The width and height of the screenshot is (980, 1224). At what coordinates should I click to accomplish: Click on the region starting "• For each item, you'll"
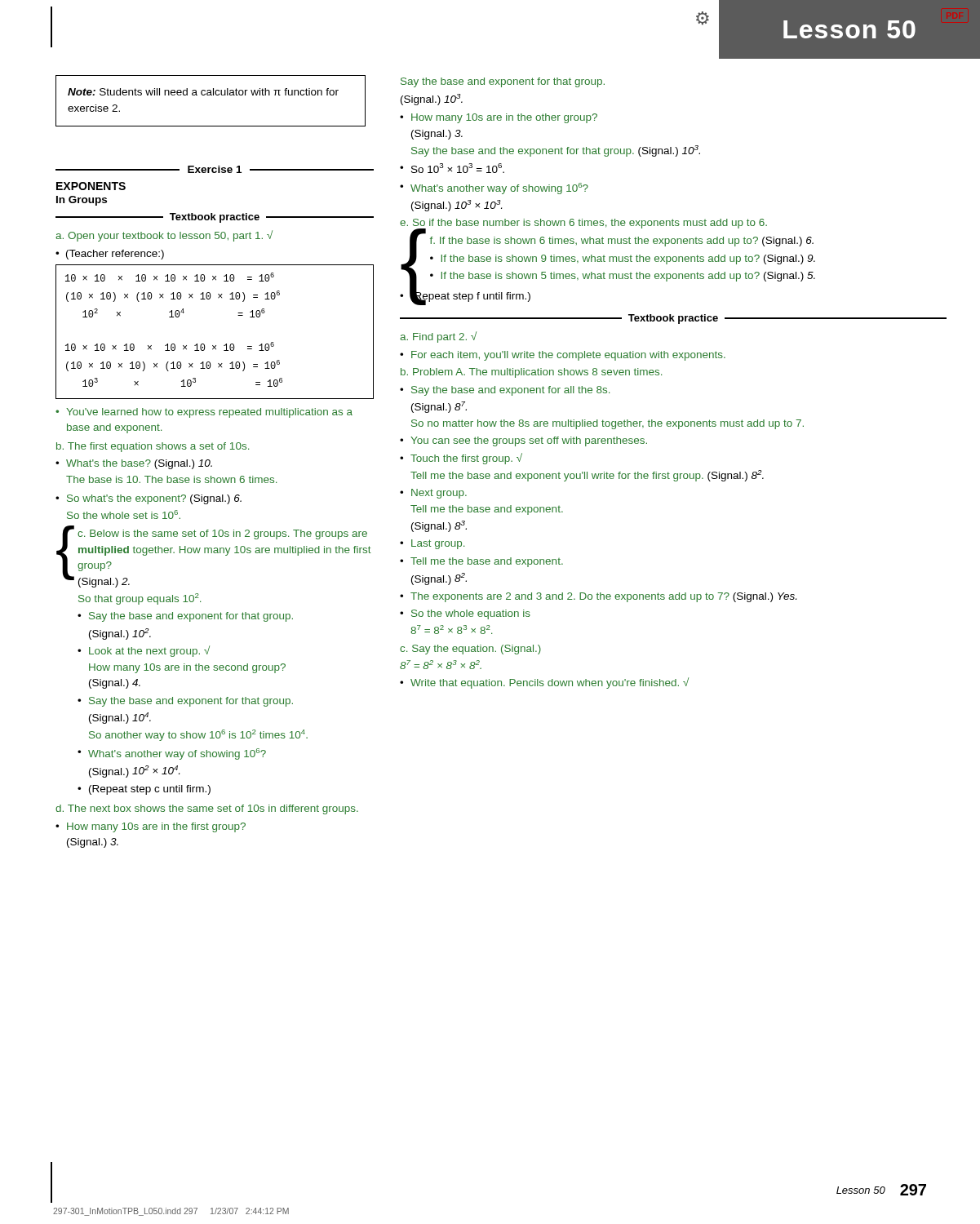[x=563, y=355]
